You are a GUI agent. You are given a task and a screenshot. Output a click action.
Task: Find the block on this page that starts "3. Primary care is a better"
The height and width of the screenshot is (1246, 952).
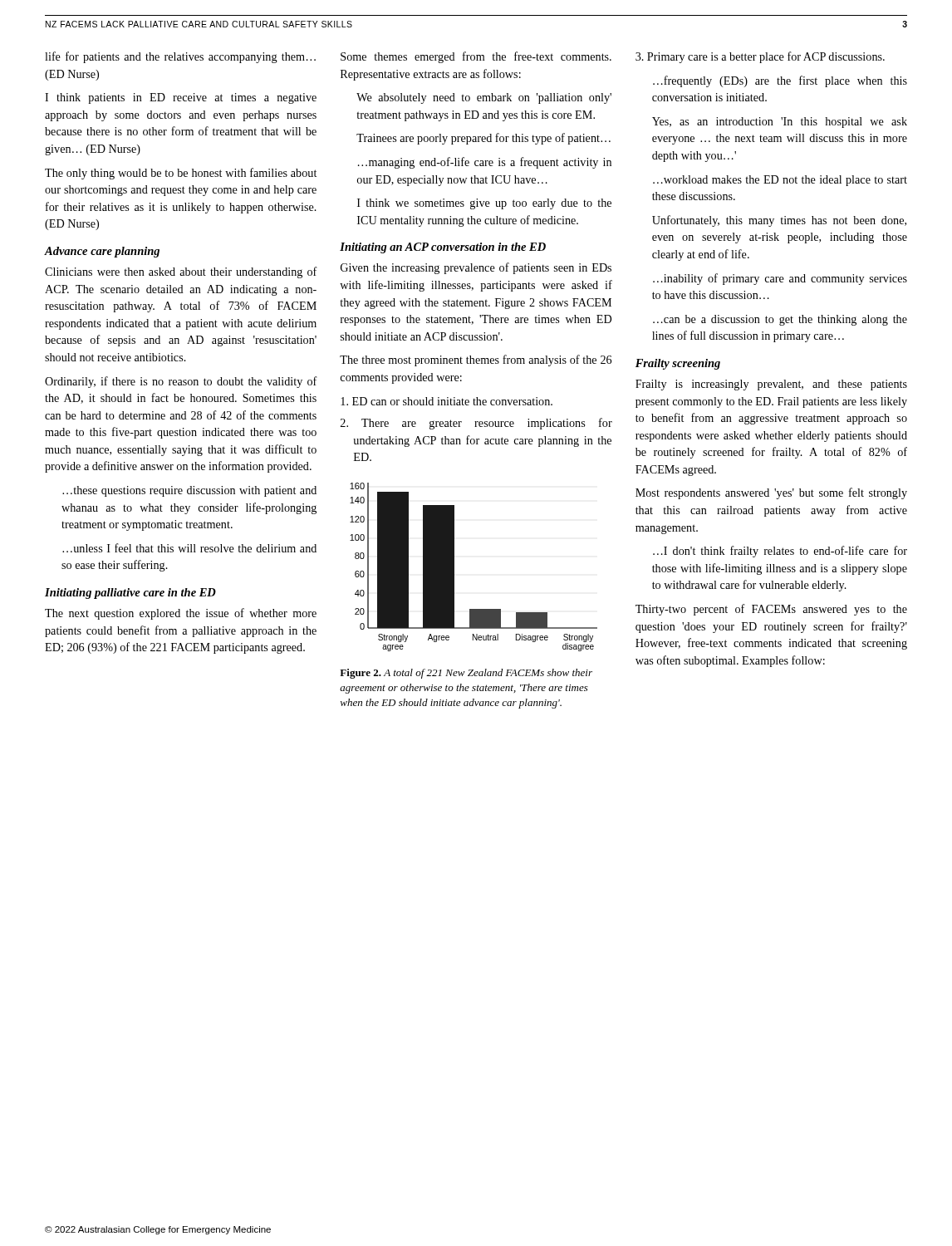(x=760, y=57)
